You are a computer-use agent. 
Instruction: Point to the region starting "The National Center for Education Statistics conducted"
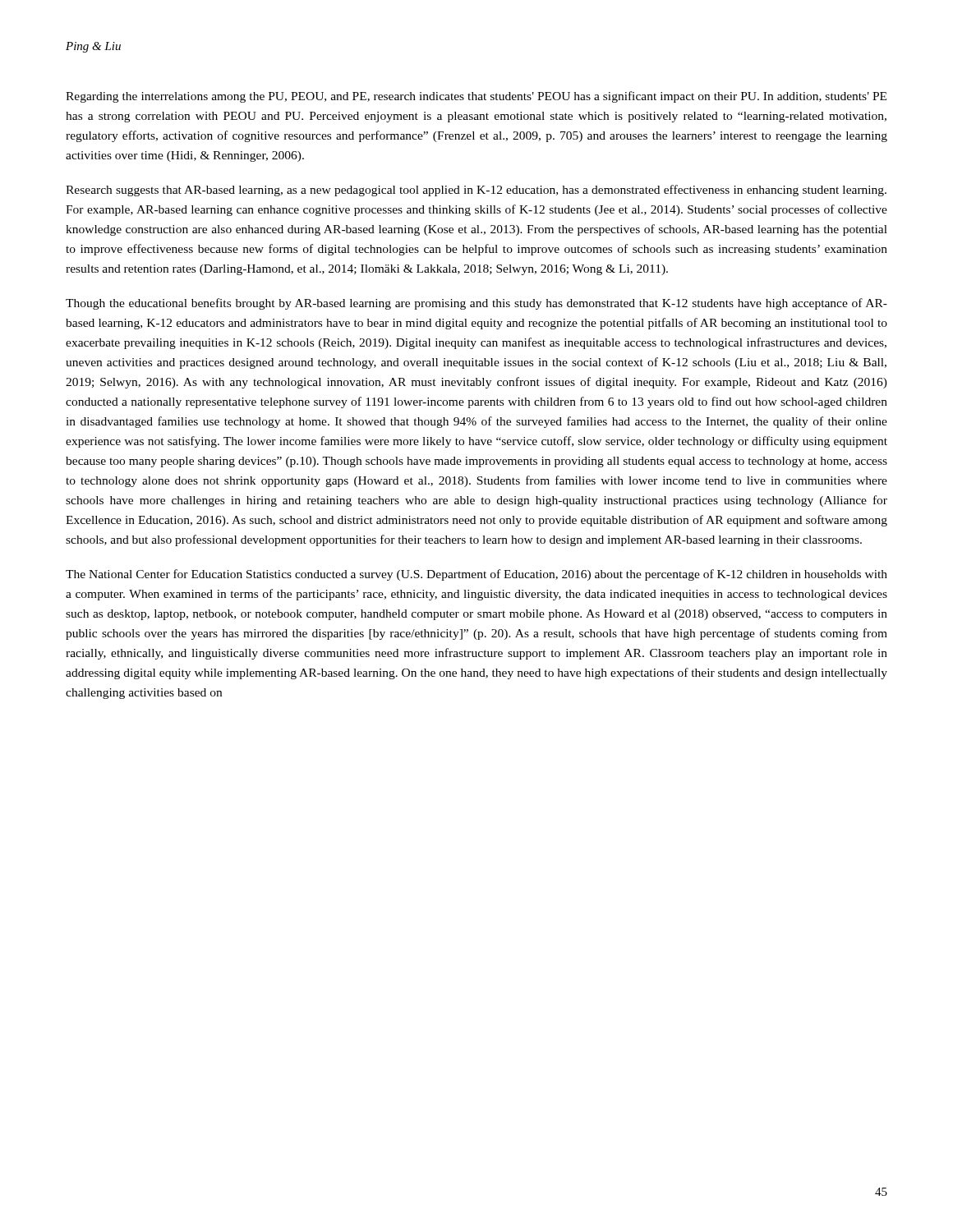point(476,634)
